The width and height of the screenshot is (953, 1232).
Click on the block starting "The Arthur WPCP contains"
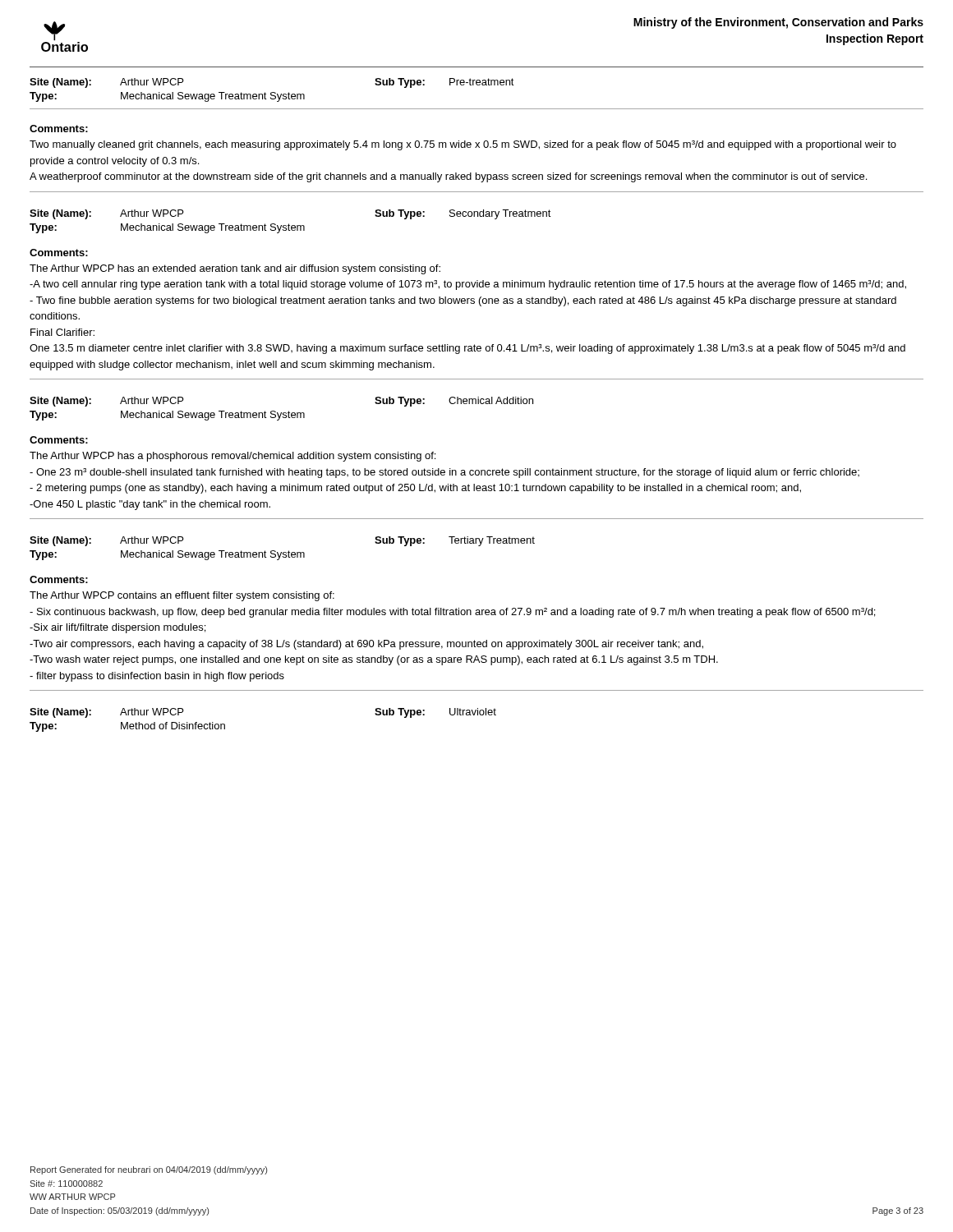tap(453, 635)
